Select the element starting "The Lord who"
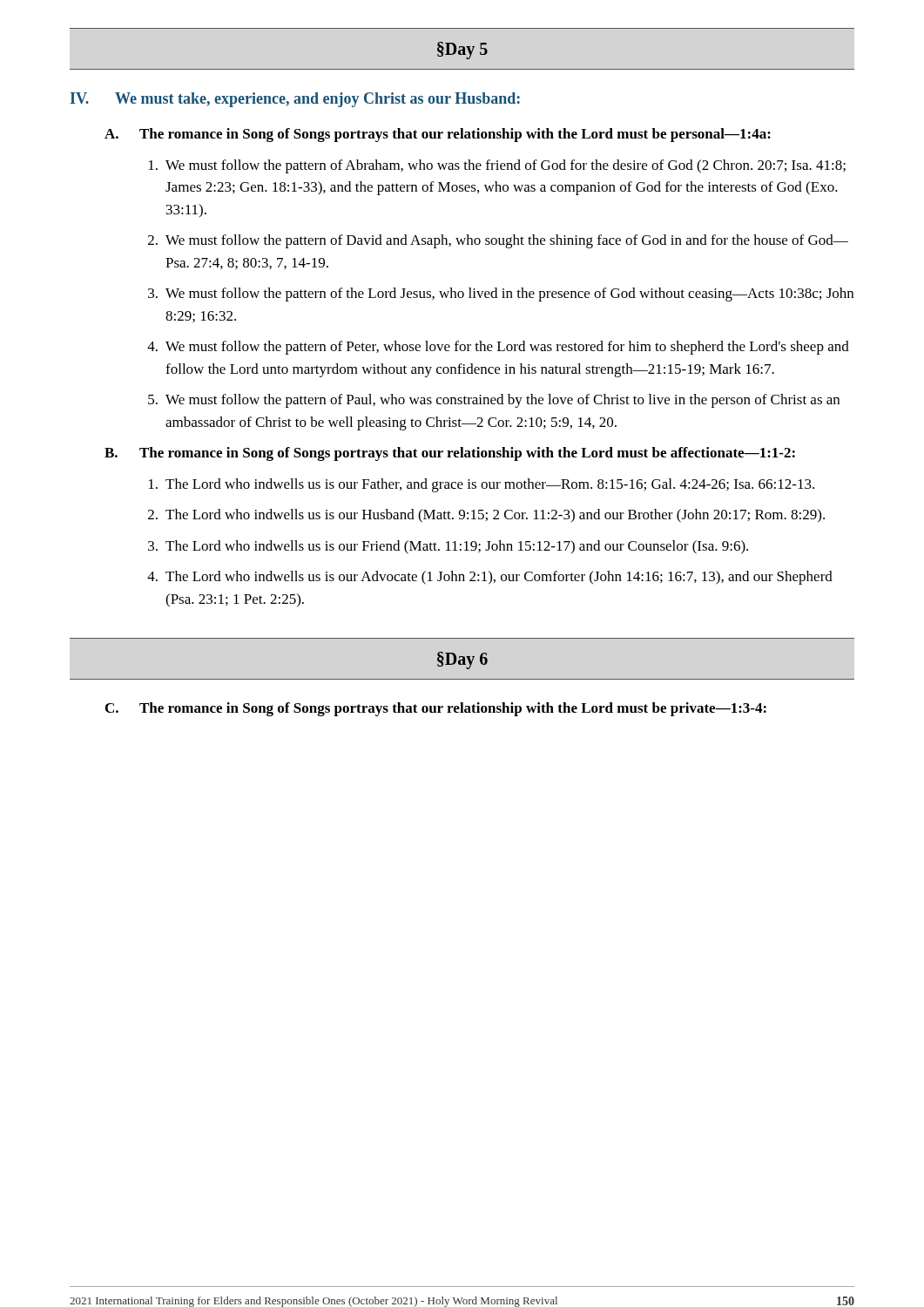This screenshot has width=924, height=1307. pos(497,484)
